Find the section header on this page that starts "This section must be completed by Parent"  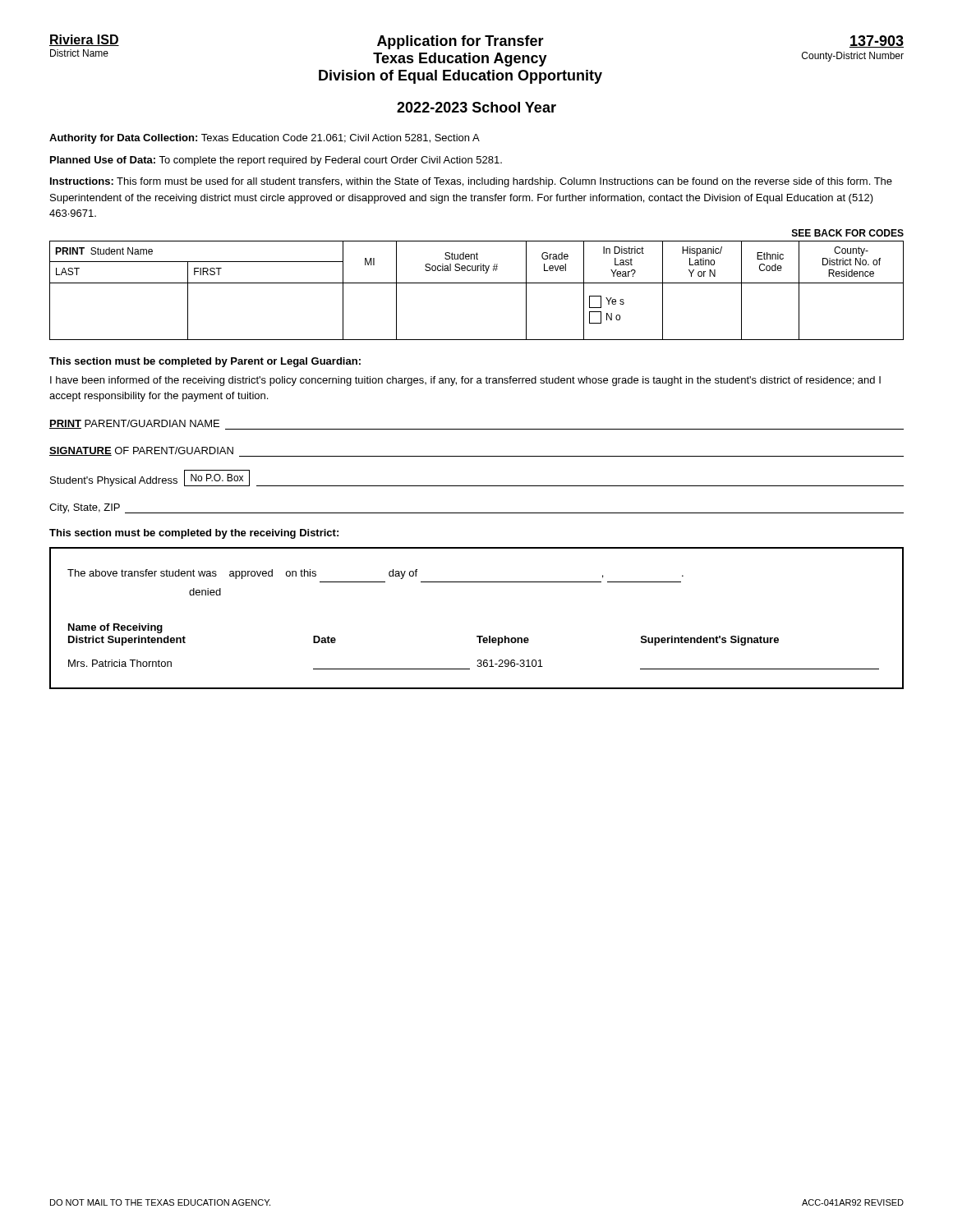[x=205, y=361]
